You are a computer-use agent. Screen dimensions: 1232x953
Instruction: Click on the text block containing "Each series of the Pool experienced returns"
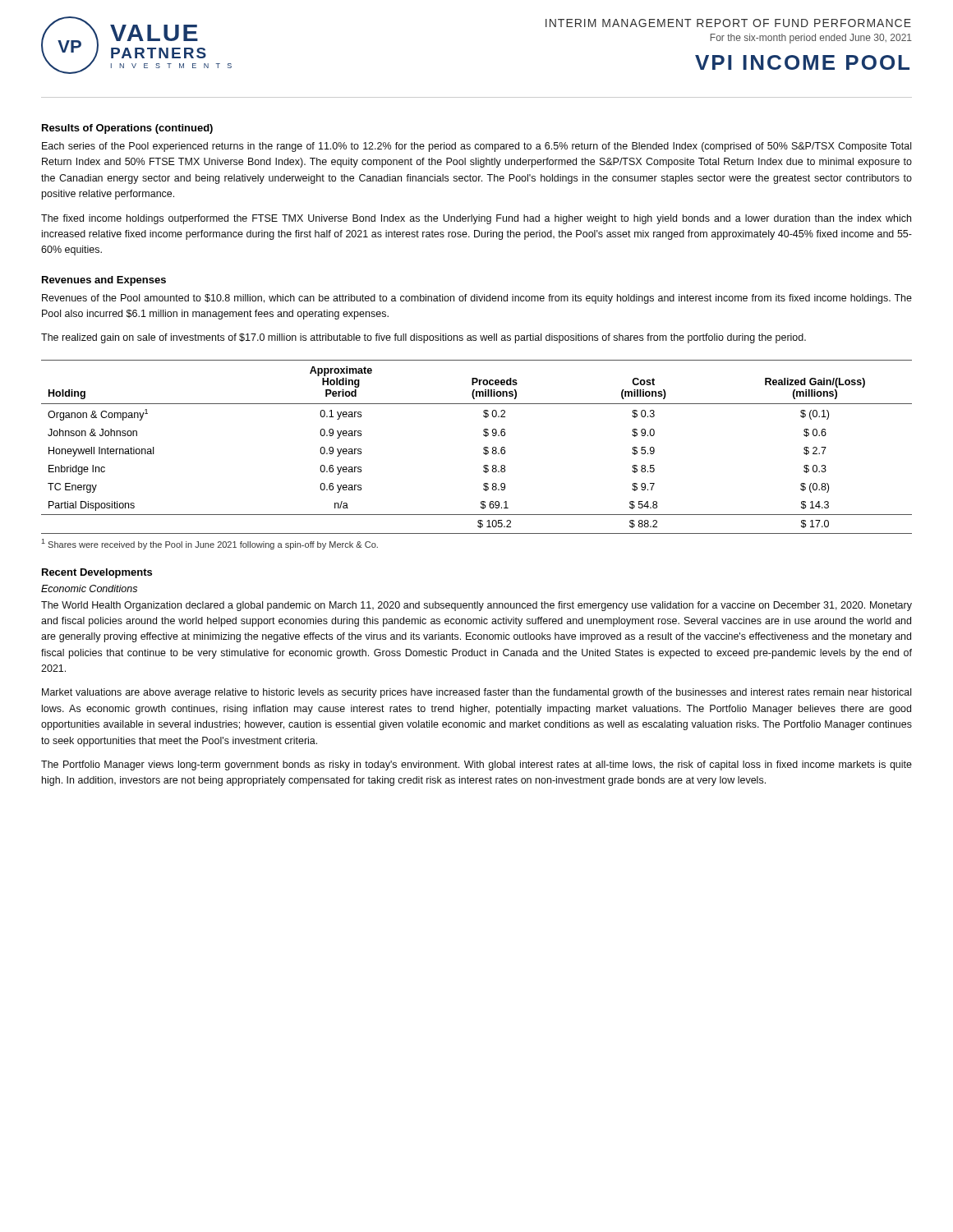(476, 170)
